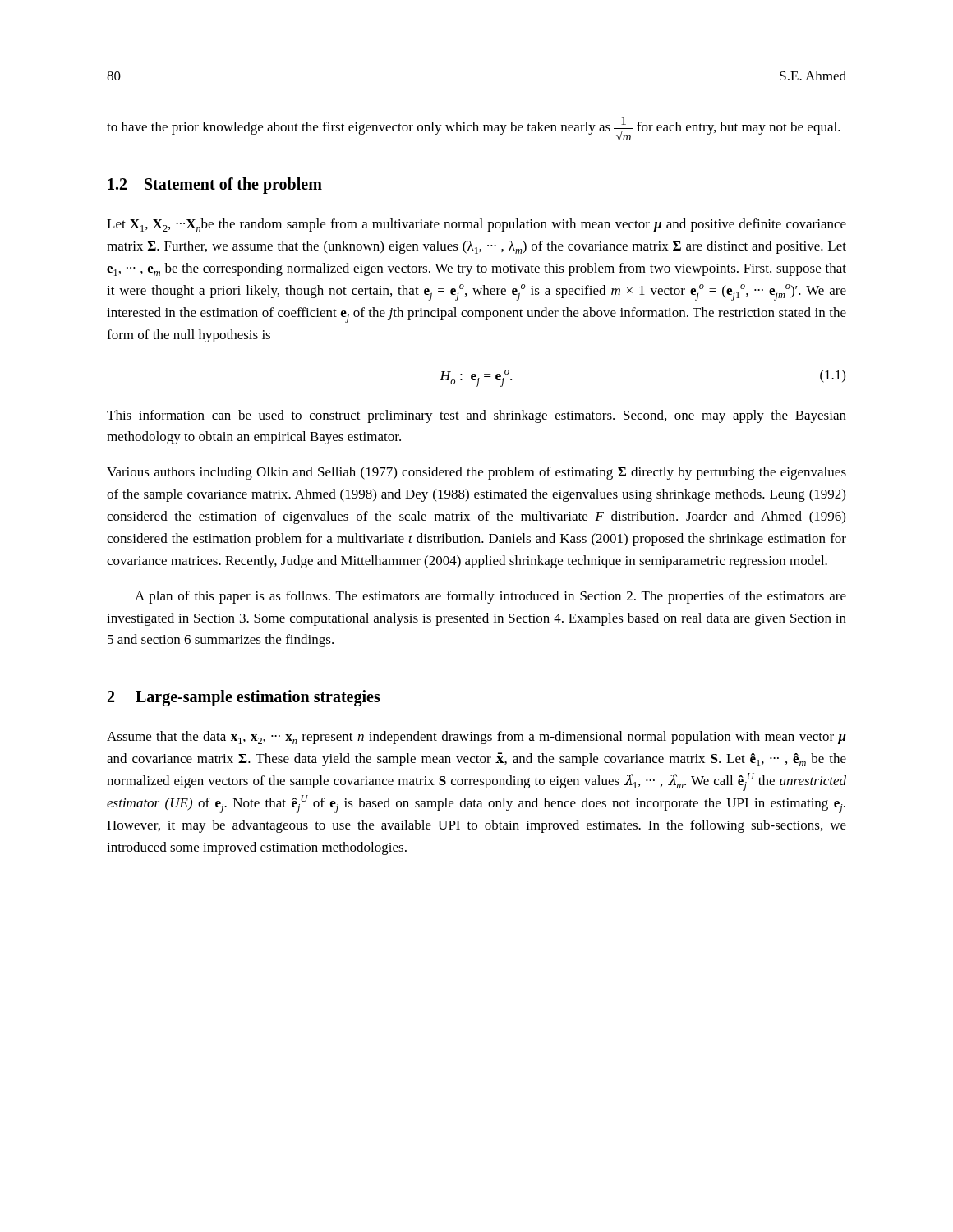This screenshot has height=1232, width=953.
Task: Locate the text block that reads "Assume that the data x1, x2, ···"
Action: coord(476,792)
